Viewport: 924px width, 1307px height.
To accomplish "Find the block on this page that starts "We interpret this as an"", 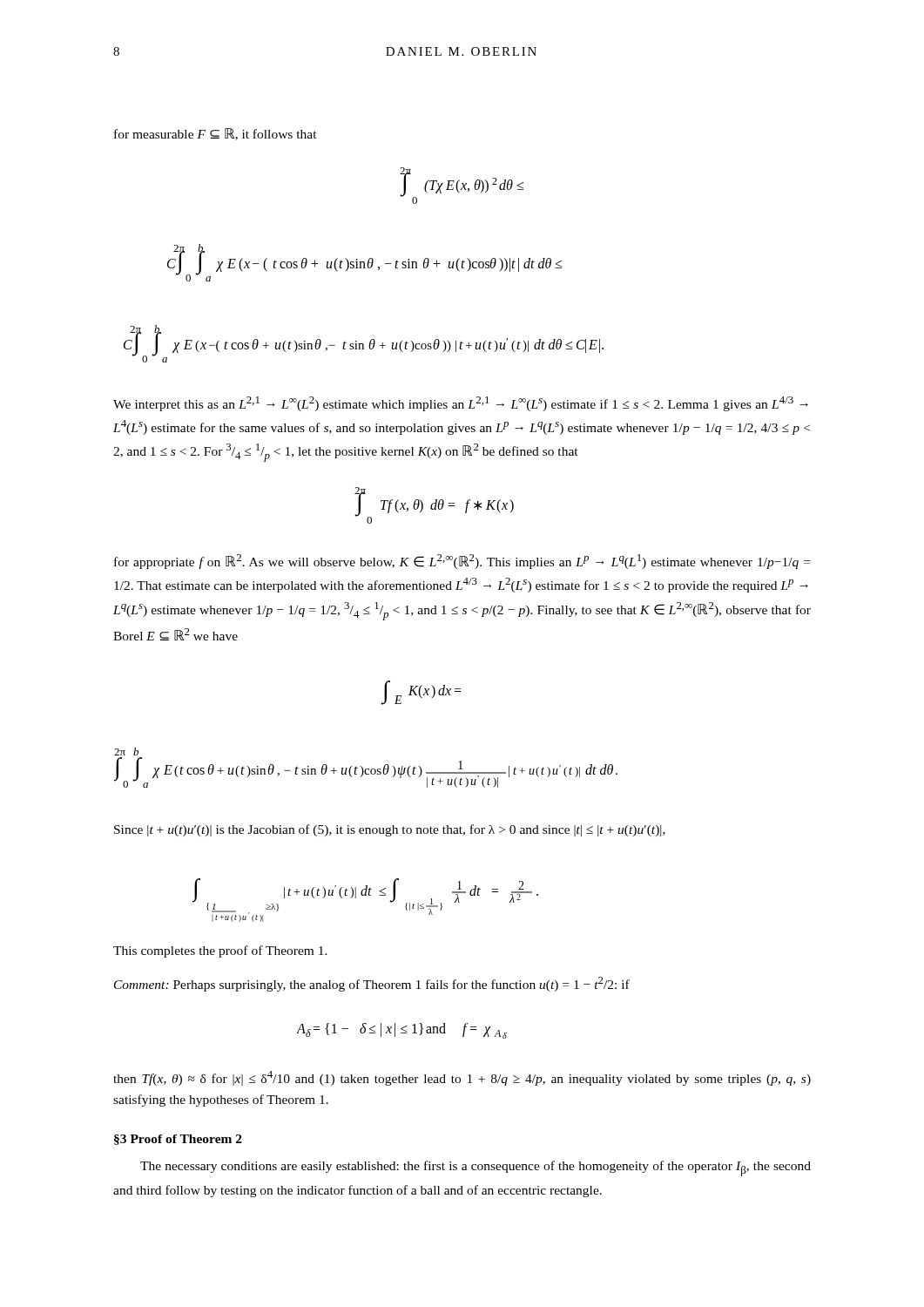I will (462, 427).
